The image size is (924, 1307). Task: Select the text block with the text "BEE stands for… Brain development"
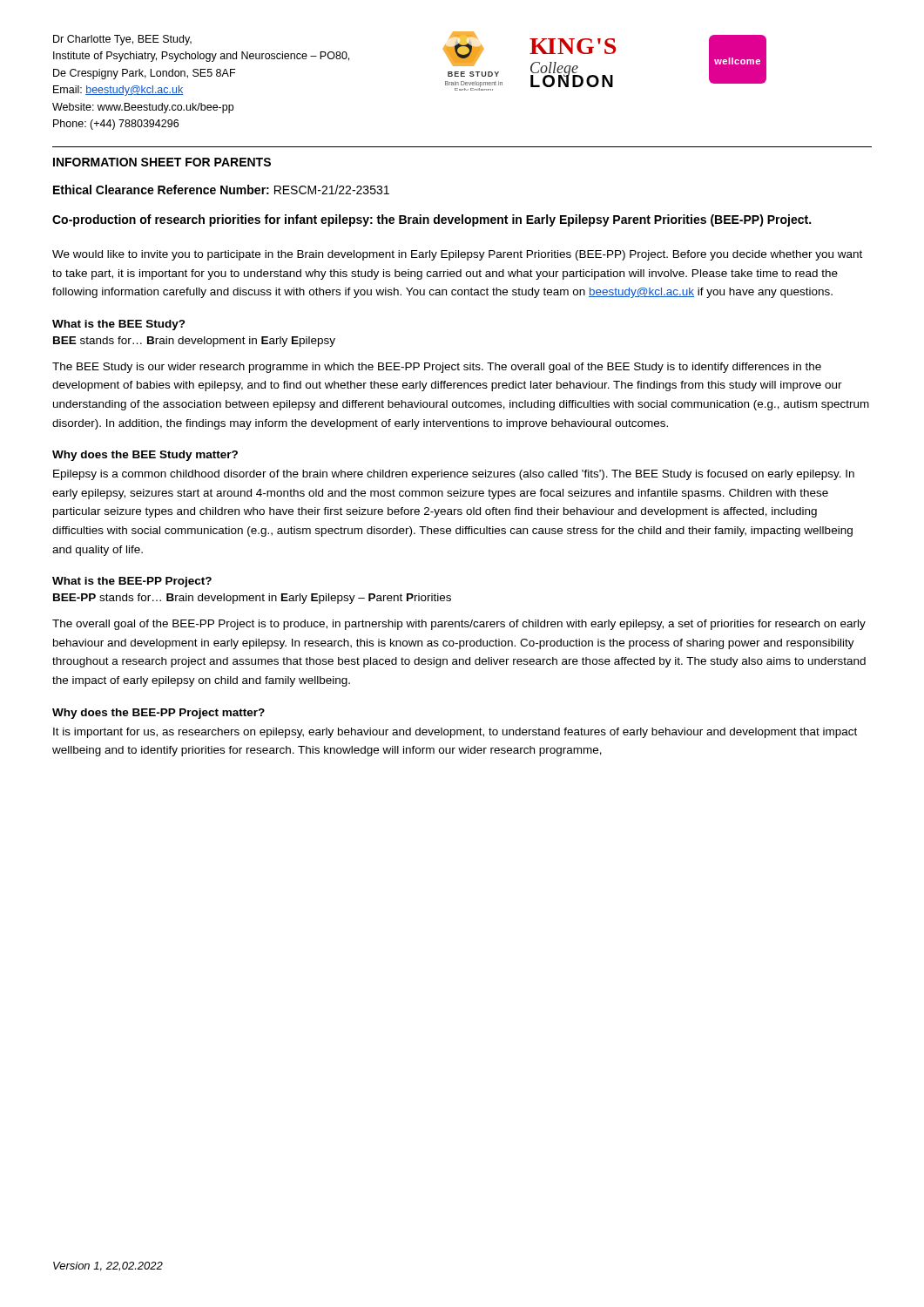194,340
